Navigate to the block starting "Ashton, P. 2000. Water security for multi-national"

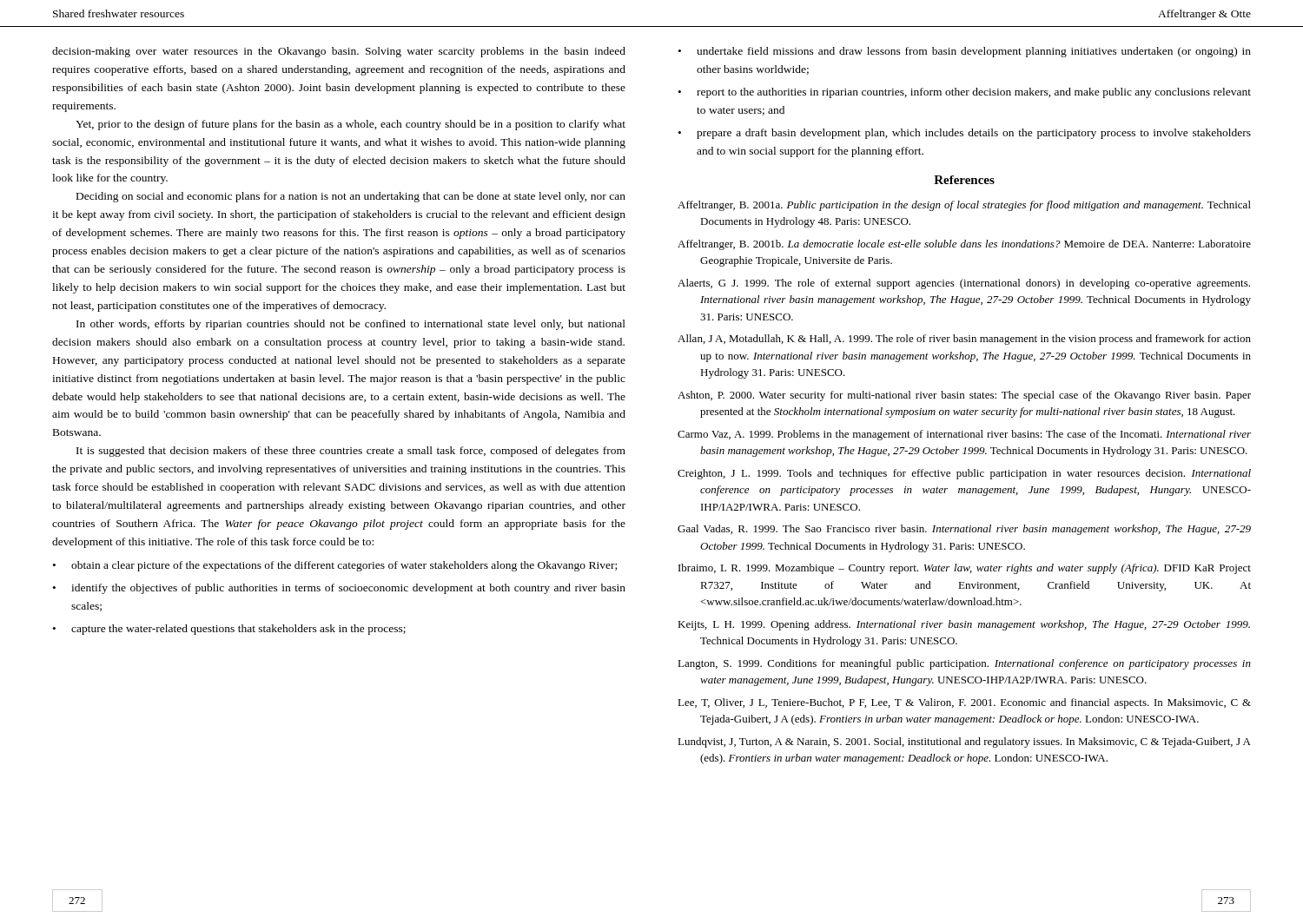coord(964,403)
